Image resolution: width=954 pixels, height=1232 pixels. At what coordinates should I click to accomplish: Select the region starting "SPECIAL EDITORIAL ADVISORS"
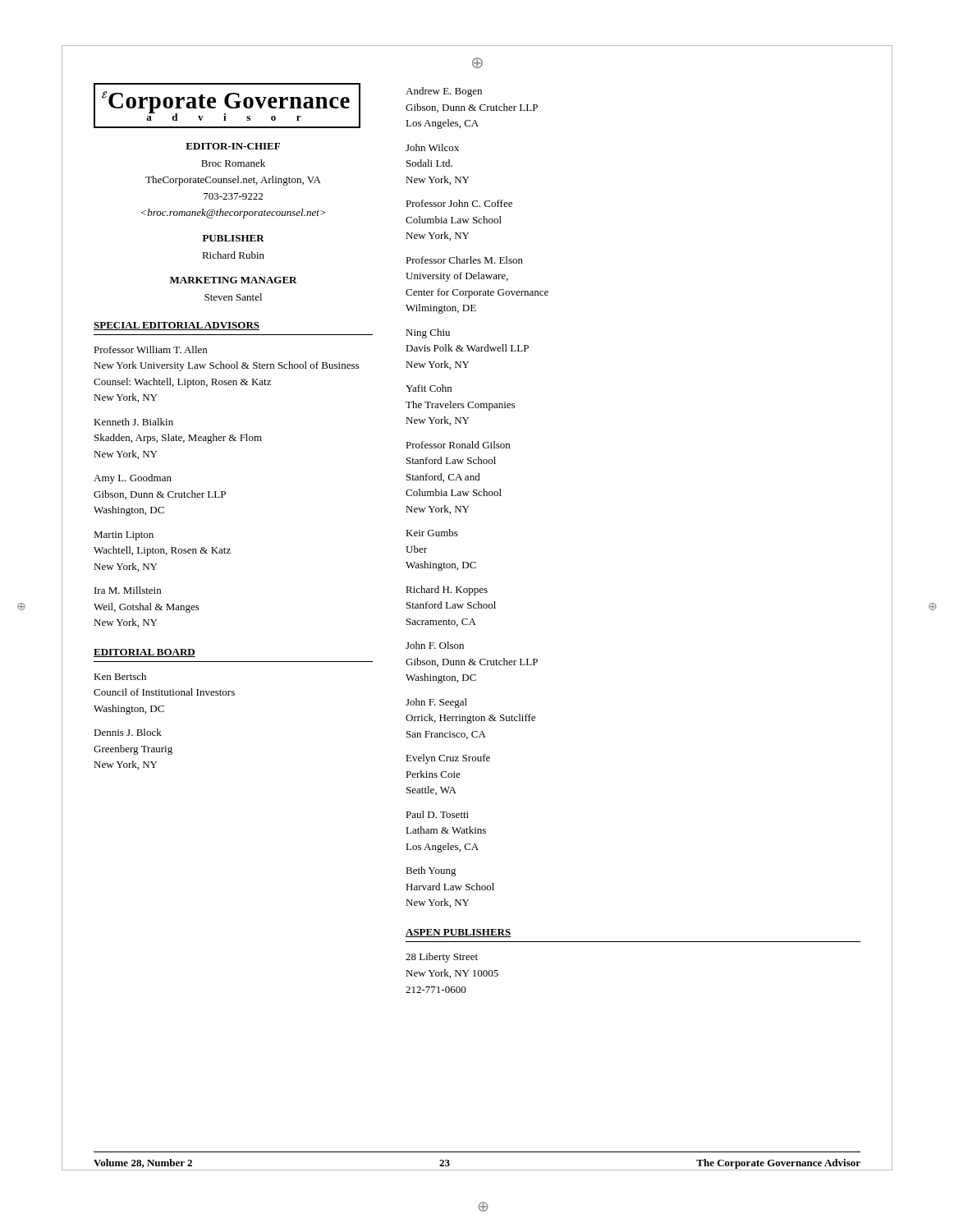[x=177, y=325]
